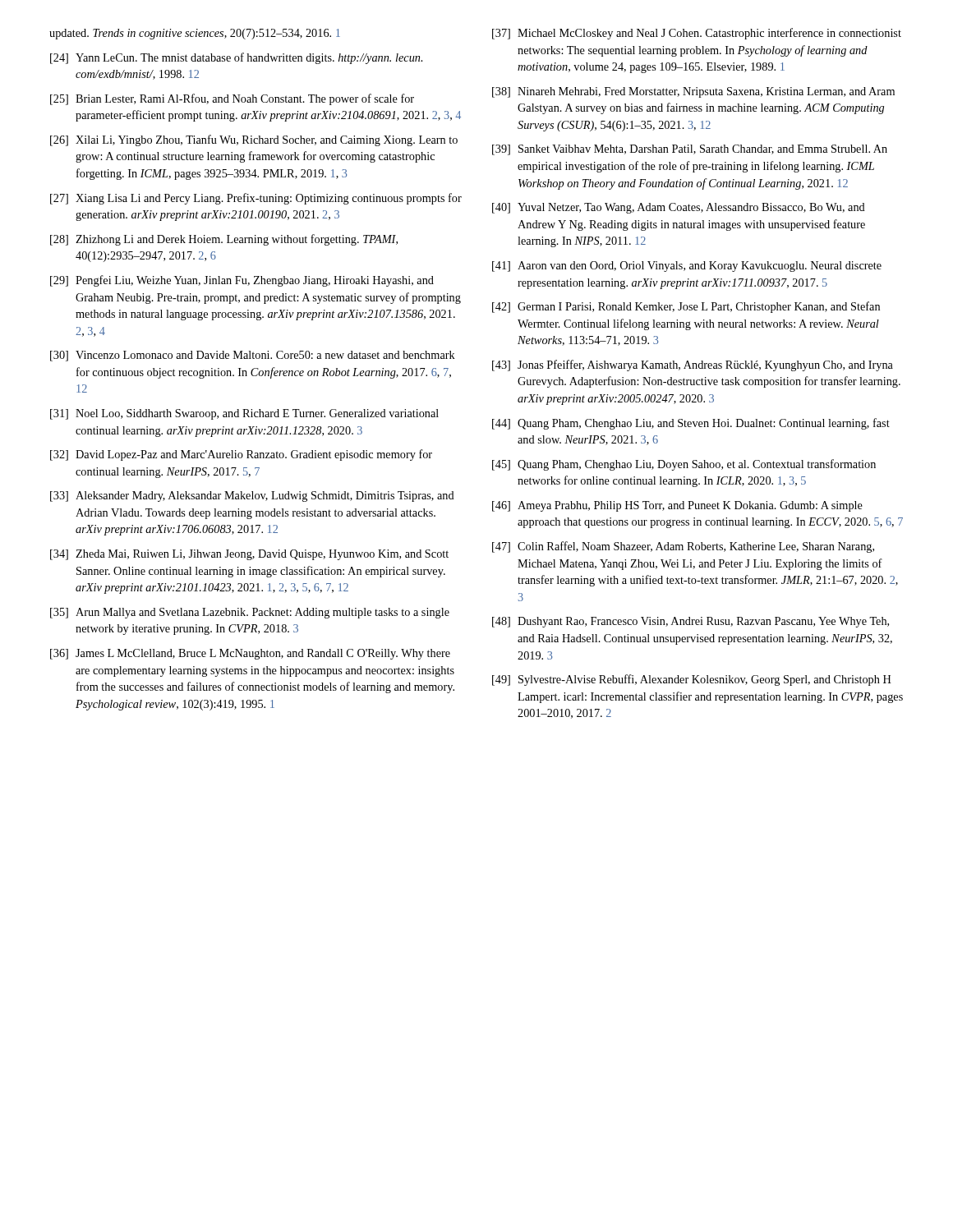Select the list item containing "[26] Xilai Li, Yingbo Zhou,"
This screenshot has width=953, height=1232.
click(x=255, y=157)
